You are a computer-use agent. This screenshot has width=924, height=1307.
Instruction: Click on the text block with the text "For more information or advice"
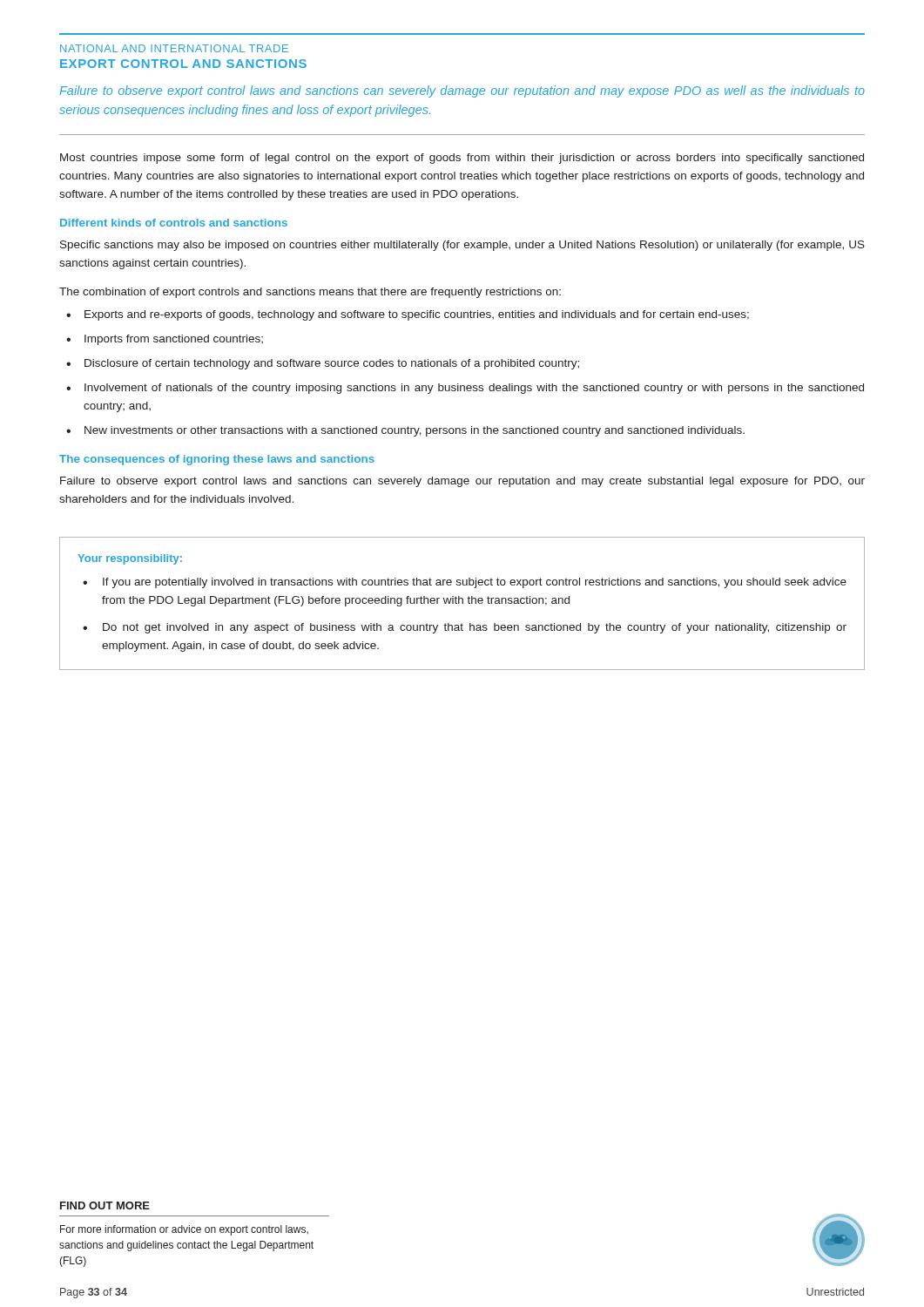pos(186,1245)
